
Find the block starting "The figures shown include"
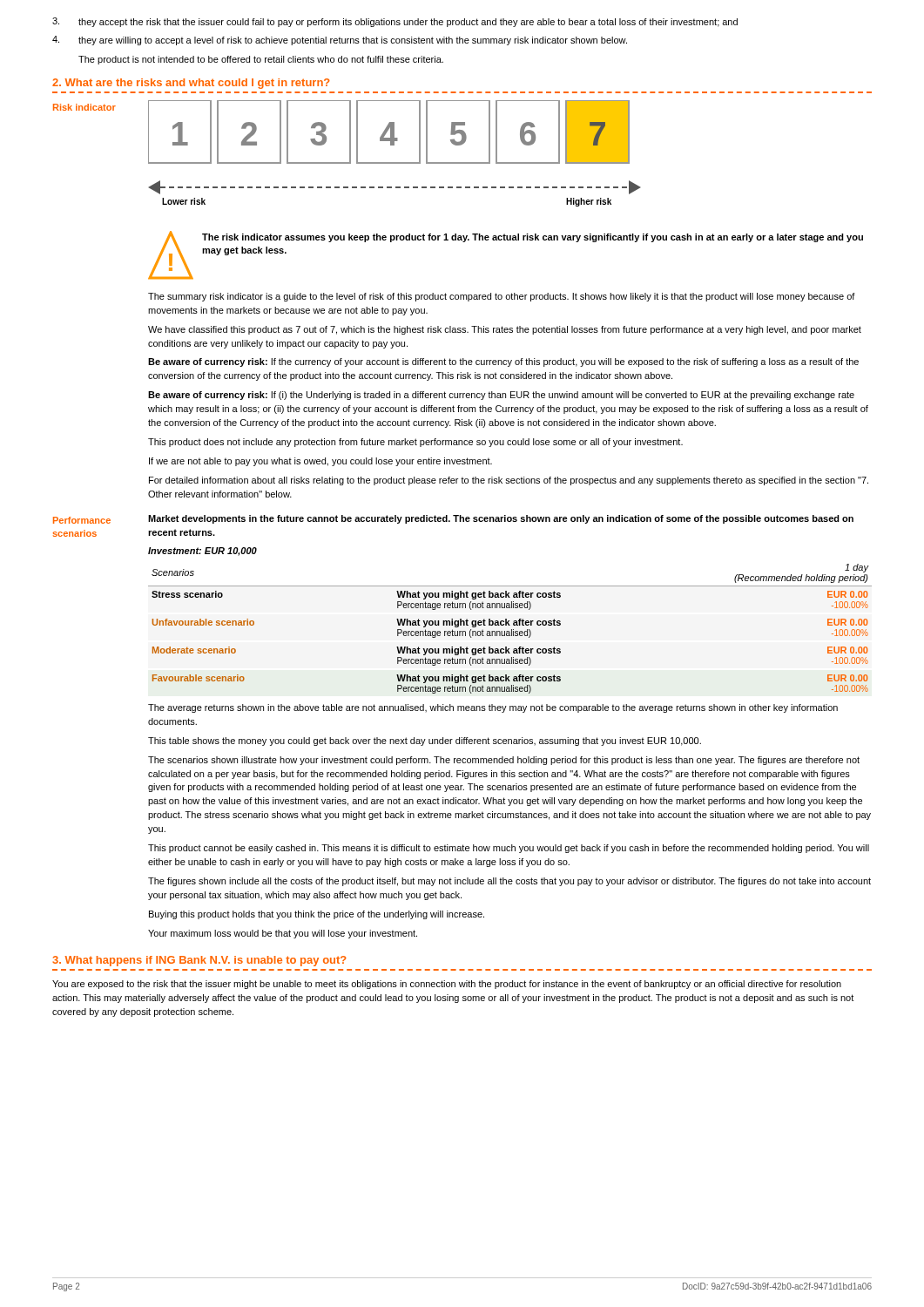510,888
